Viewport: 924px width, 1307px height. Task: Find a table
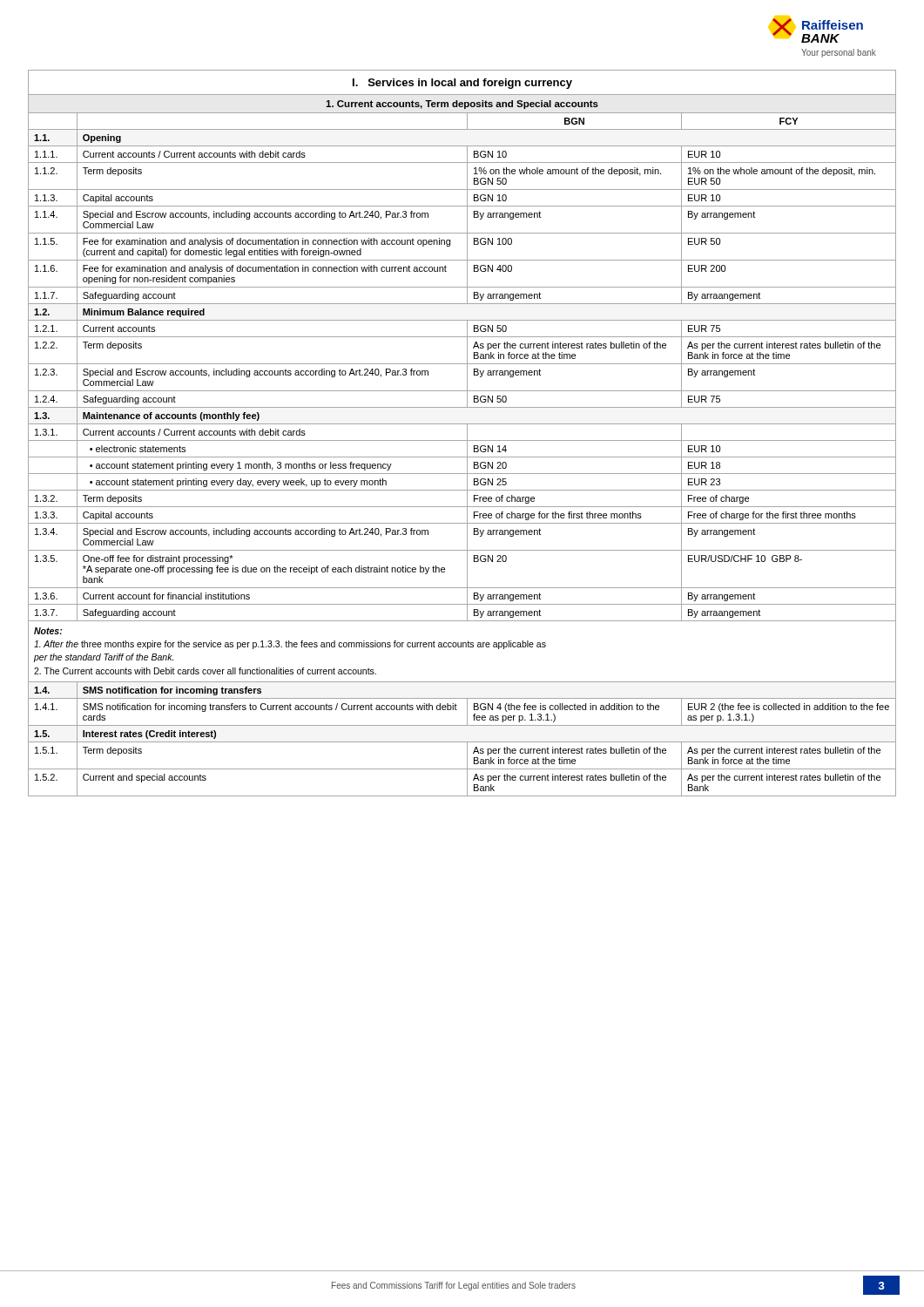click(462, 433)
